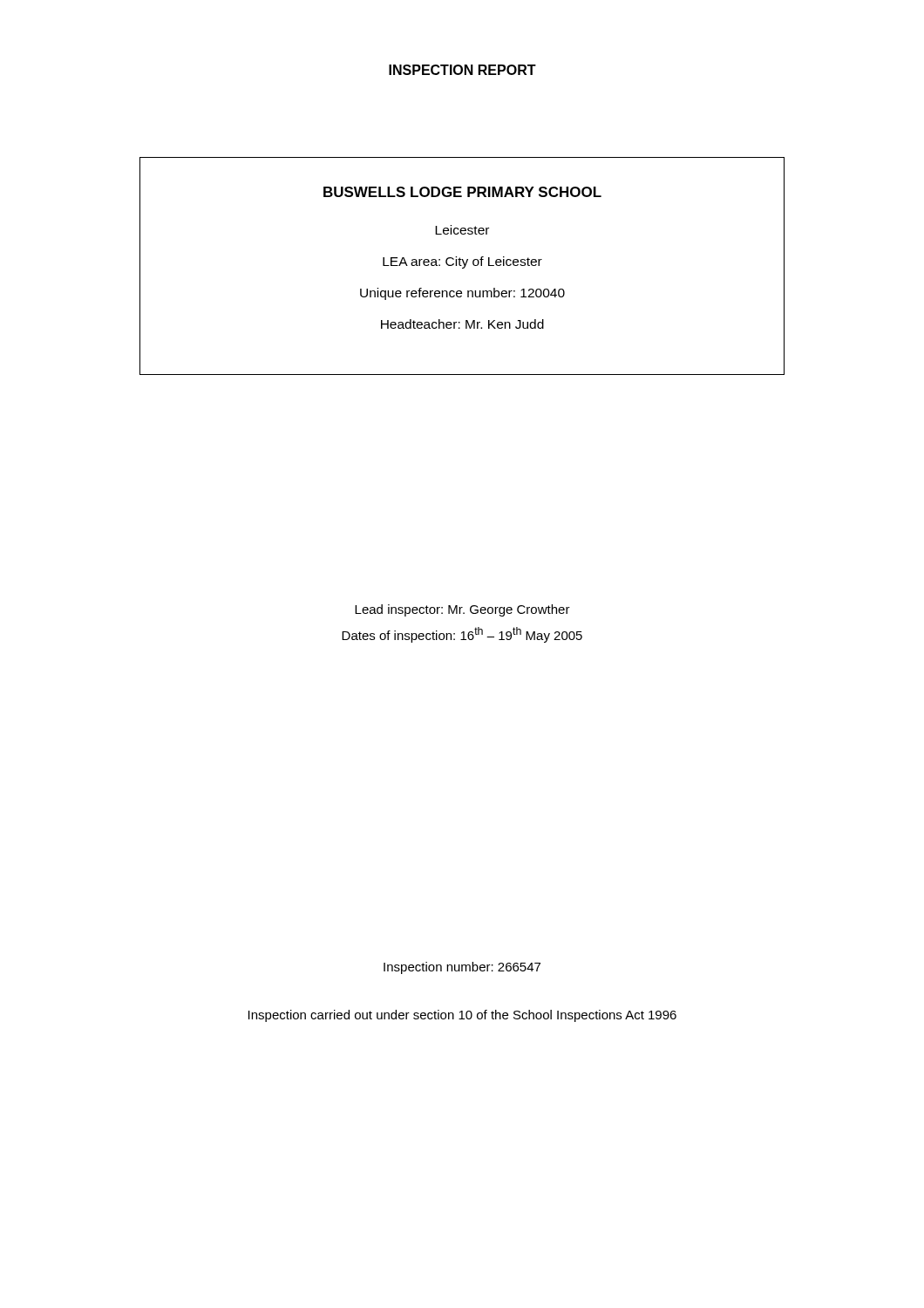Locate the text block containing "Lead inspector: Mr. George Crowther Dates of inspection:"
This screenshot has height=1308, width=924.
pyautogui.click(x=462, y=622)
